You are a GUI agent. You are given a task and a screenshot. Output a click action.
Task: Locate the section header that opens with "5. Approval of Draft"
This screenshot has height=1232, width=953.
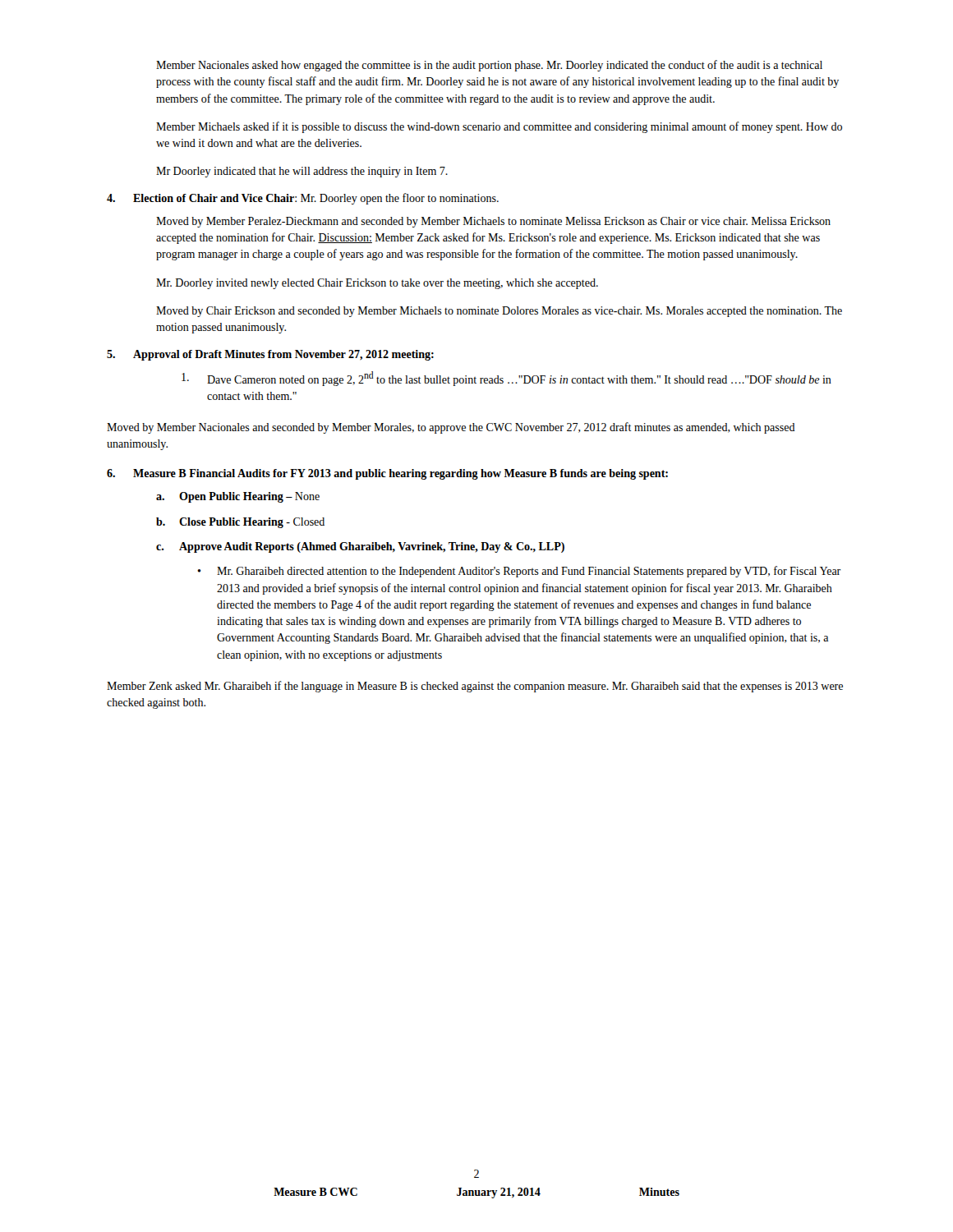point(271,354)
